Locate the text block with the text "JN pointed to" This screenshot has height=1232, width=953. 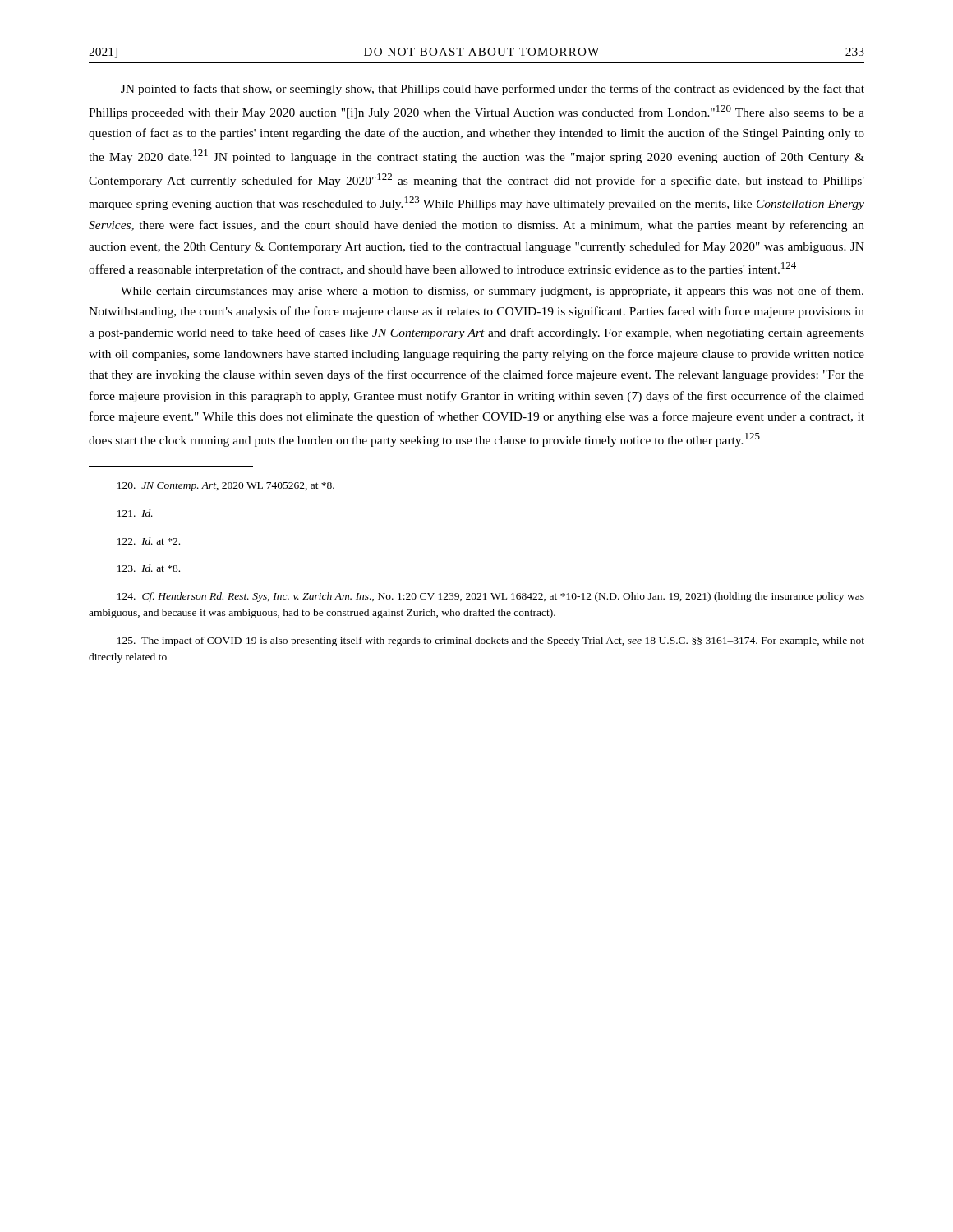[476, 179]
